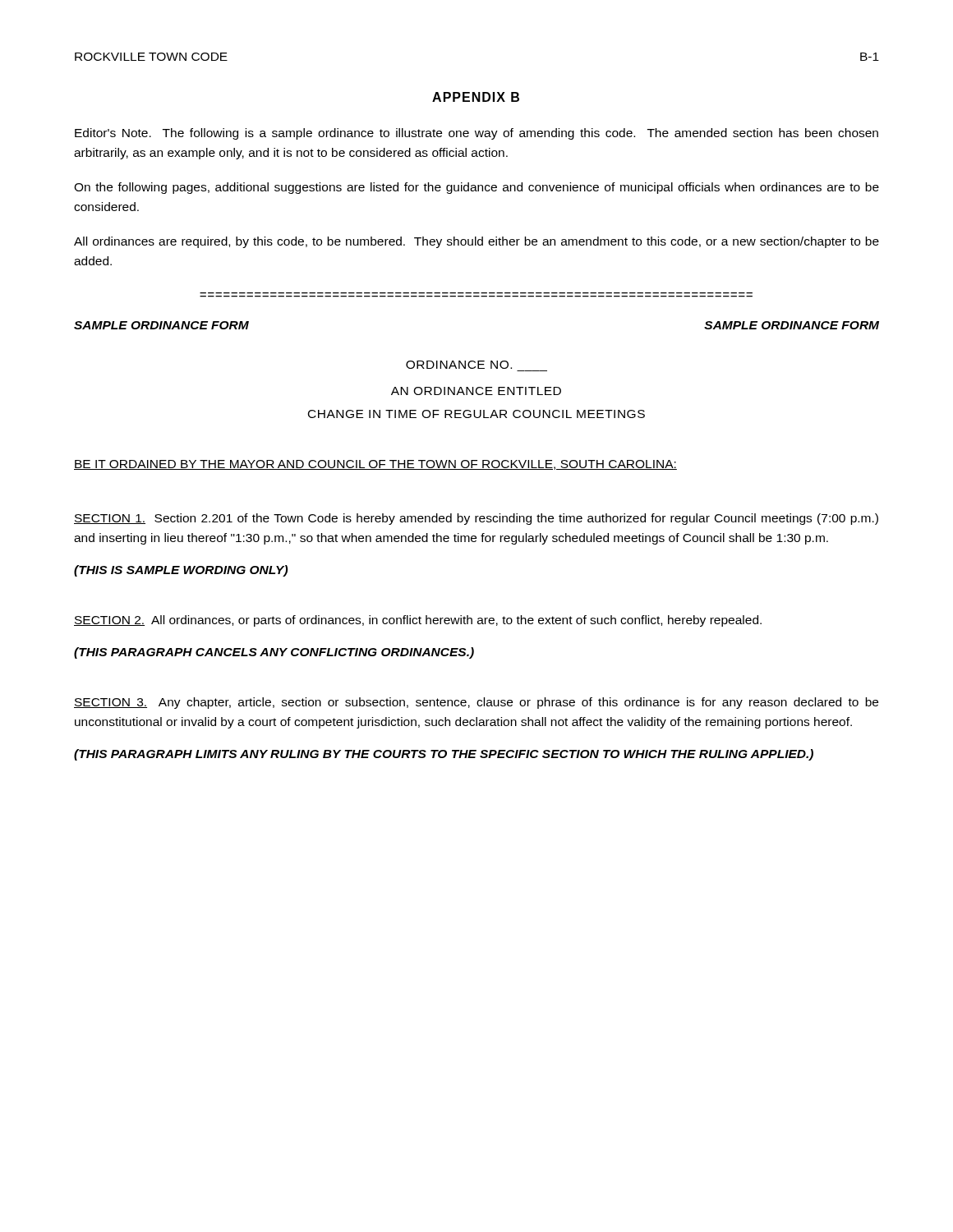Click on the section header with the text "APPENDIX B"
Viewport: 953px width, 1232px height.
(x=476, y=97)
